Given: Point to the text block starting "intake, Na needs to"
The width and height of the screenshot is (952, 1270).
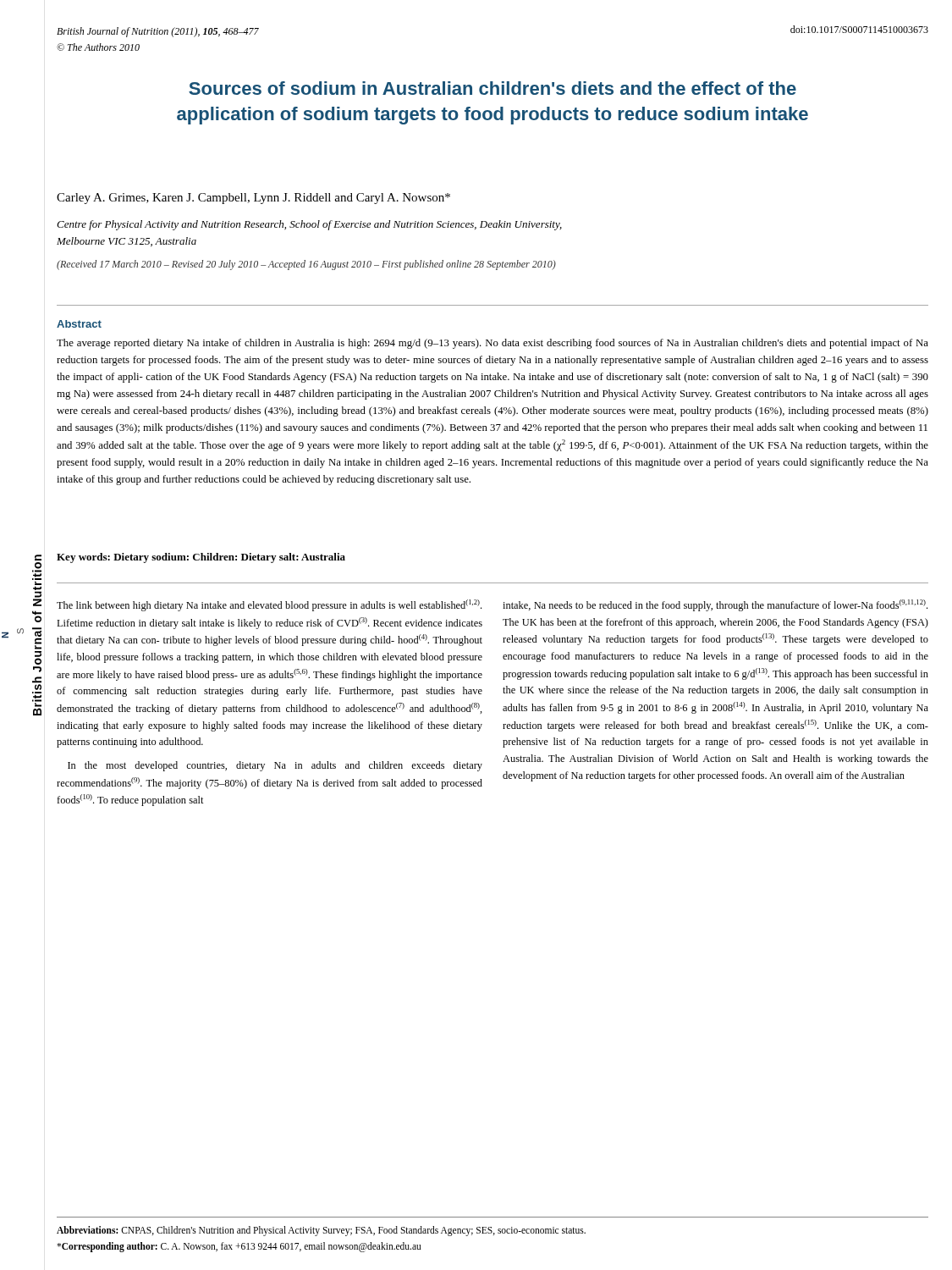Looking at the screenshot, I should click(x=715, y=690).
